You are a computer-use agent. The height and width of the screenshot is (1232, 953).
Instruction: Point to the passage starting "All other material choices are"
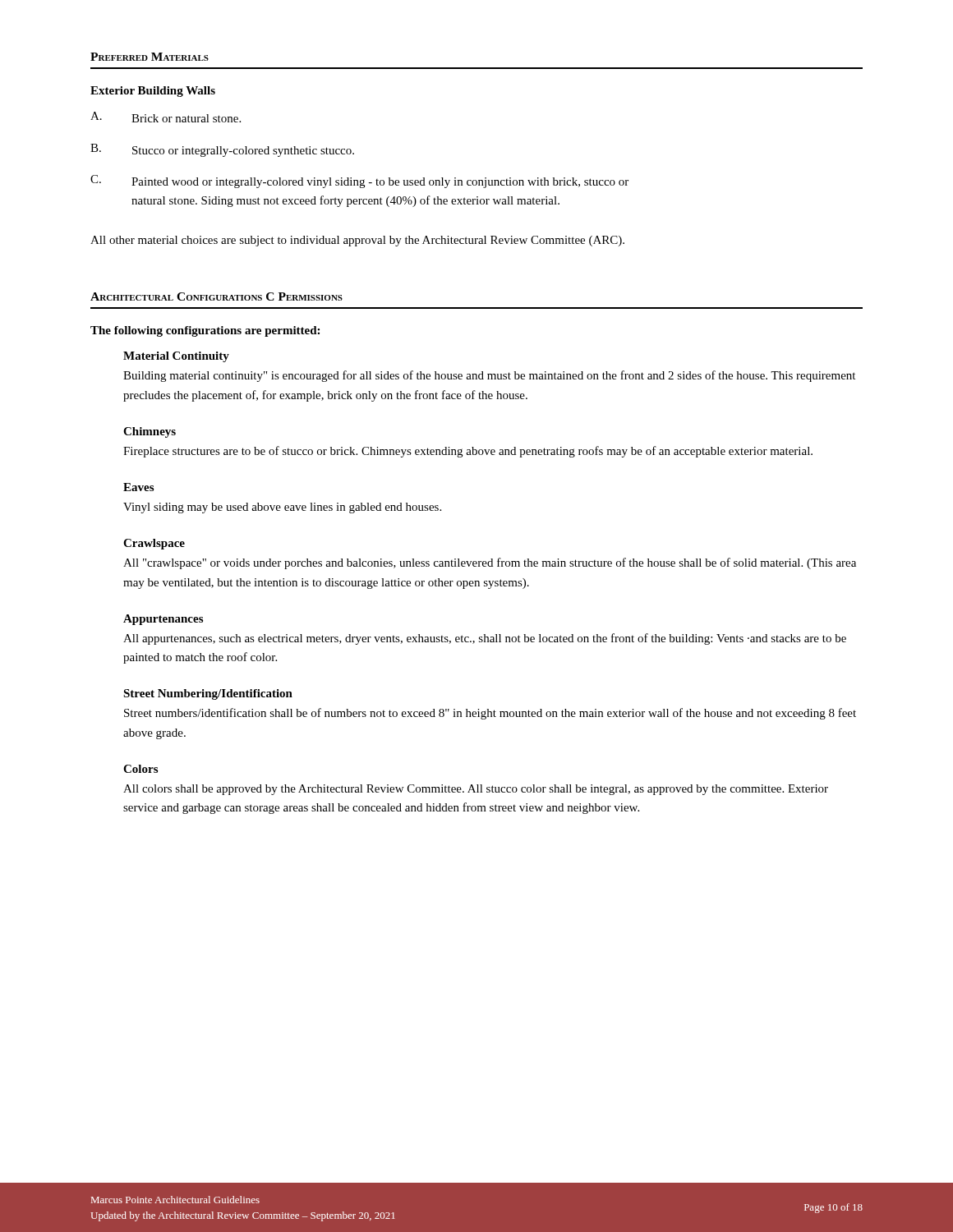click(x=358, y=240)
